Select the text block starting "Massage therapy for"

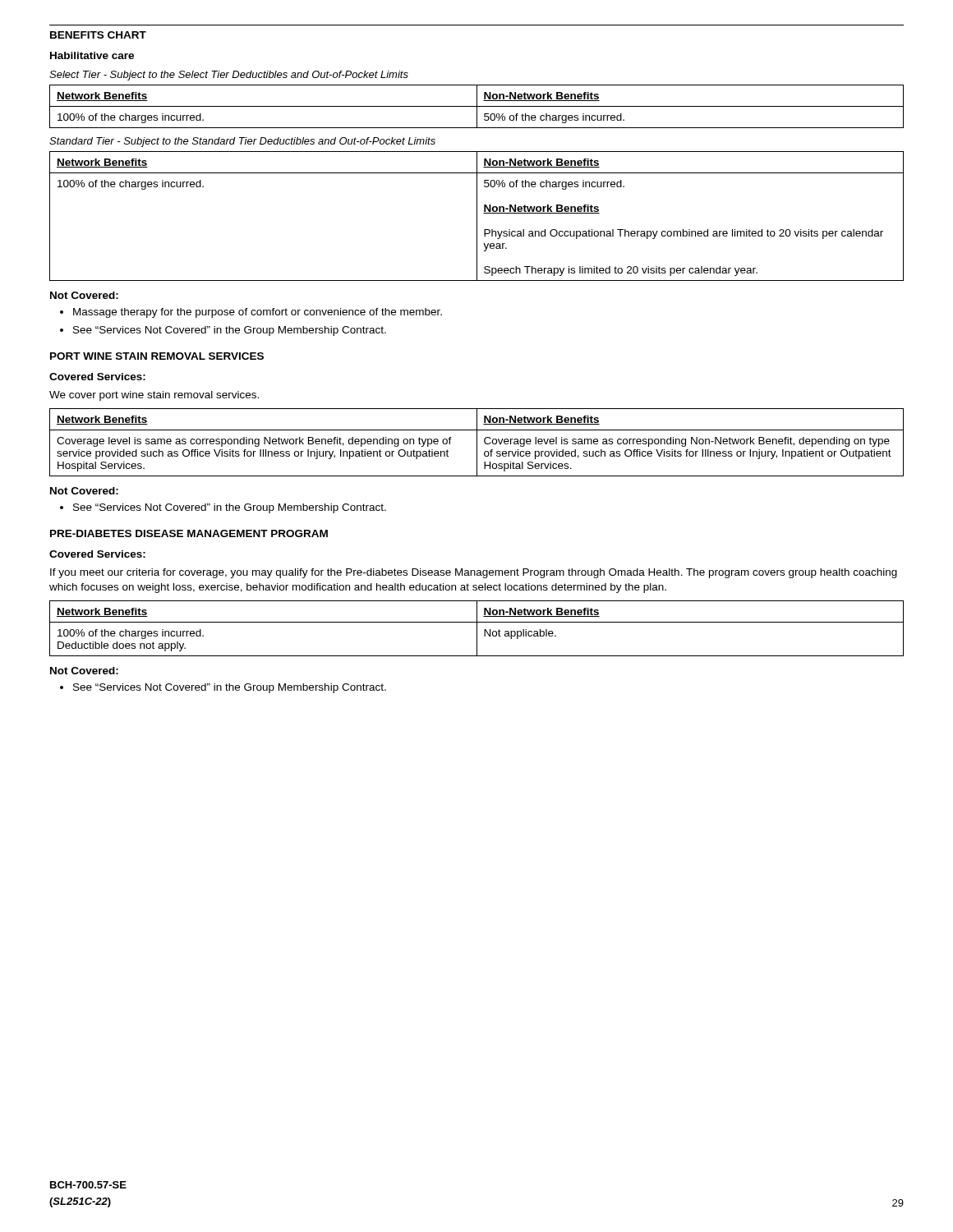(x=258, y=312)
